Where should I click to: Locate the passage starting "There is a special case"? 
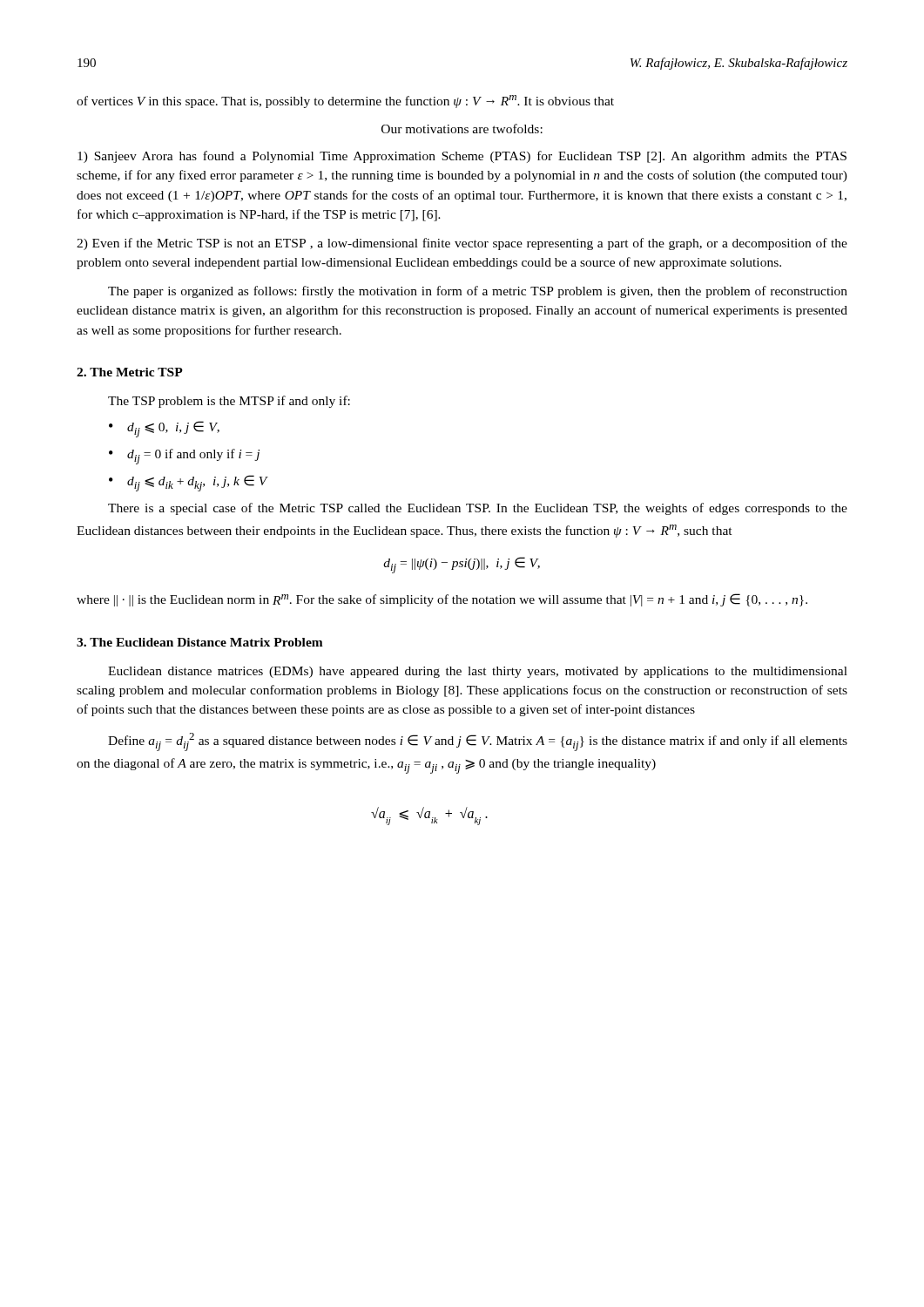point(462,520)
